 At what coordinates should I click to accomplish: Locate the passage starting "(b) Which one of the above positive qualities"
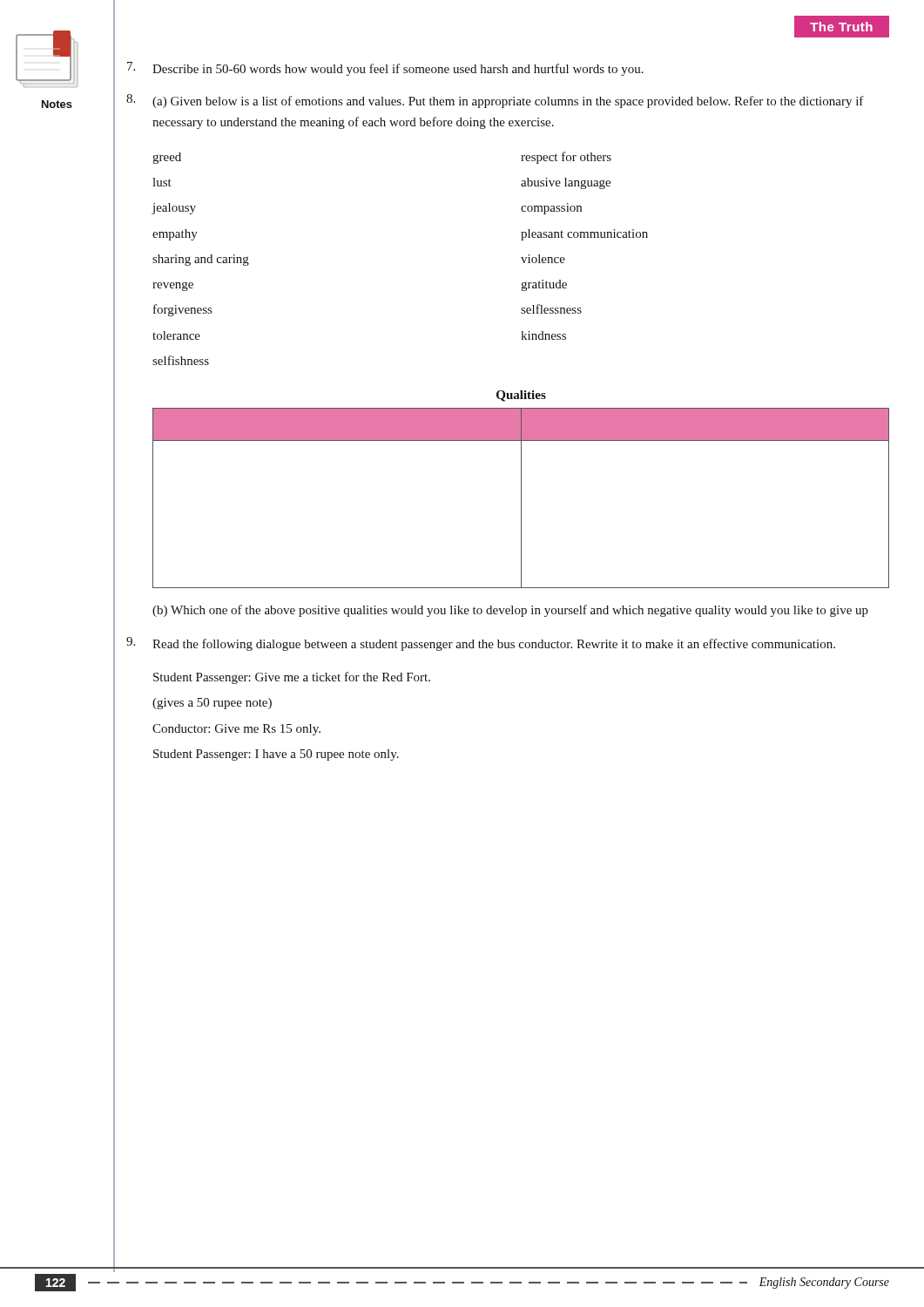pyautogui.click(x=510, y=610)
